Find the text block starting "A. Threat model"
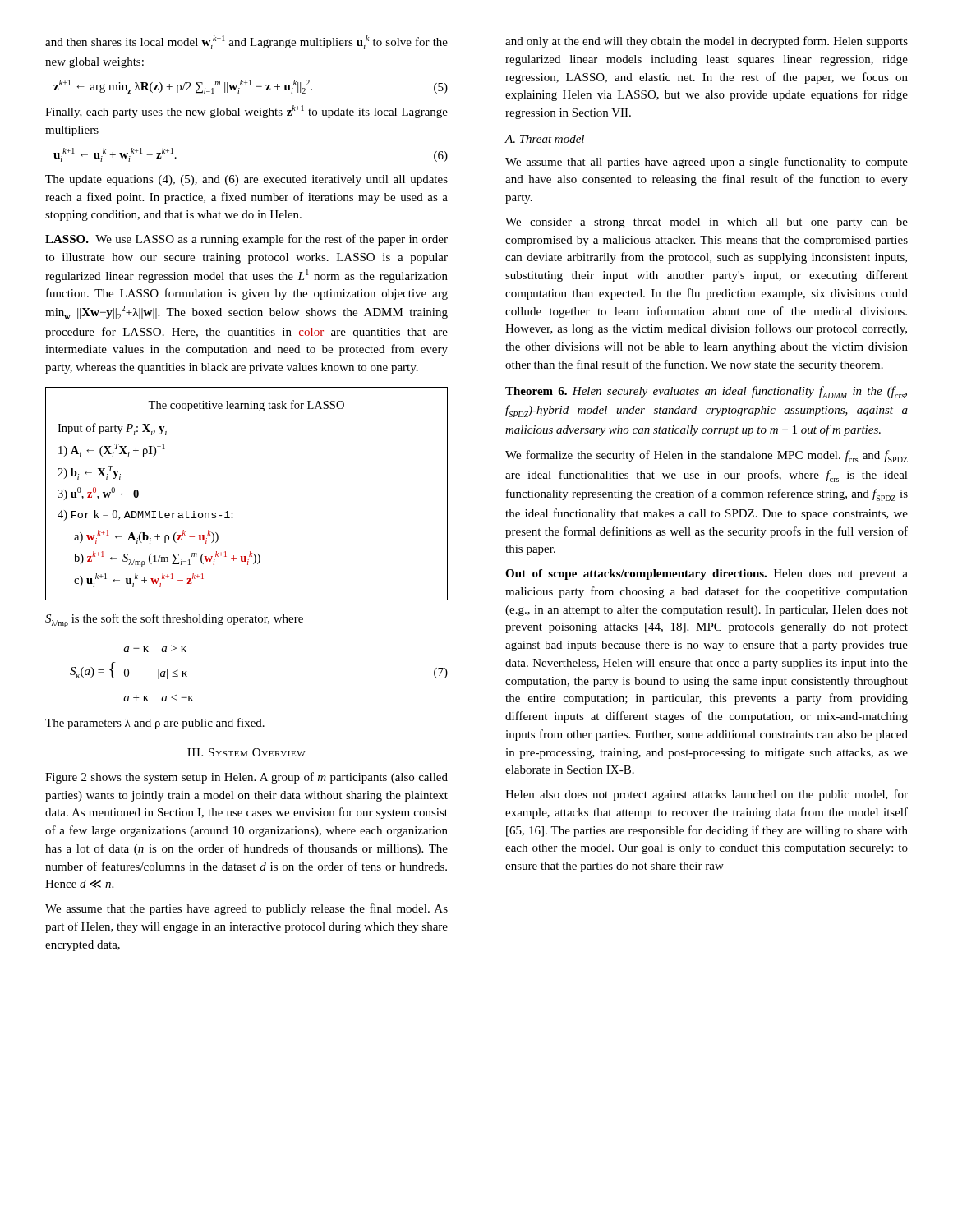 [545, 139]
